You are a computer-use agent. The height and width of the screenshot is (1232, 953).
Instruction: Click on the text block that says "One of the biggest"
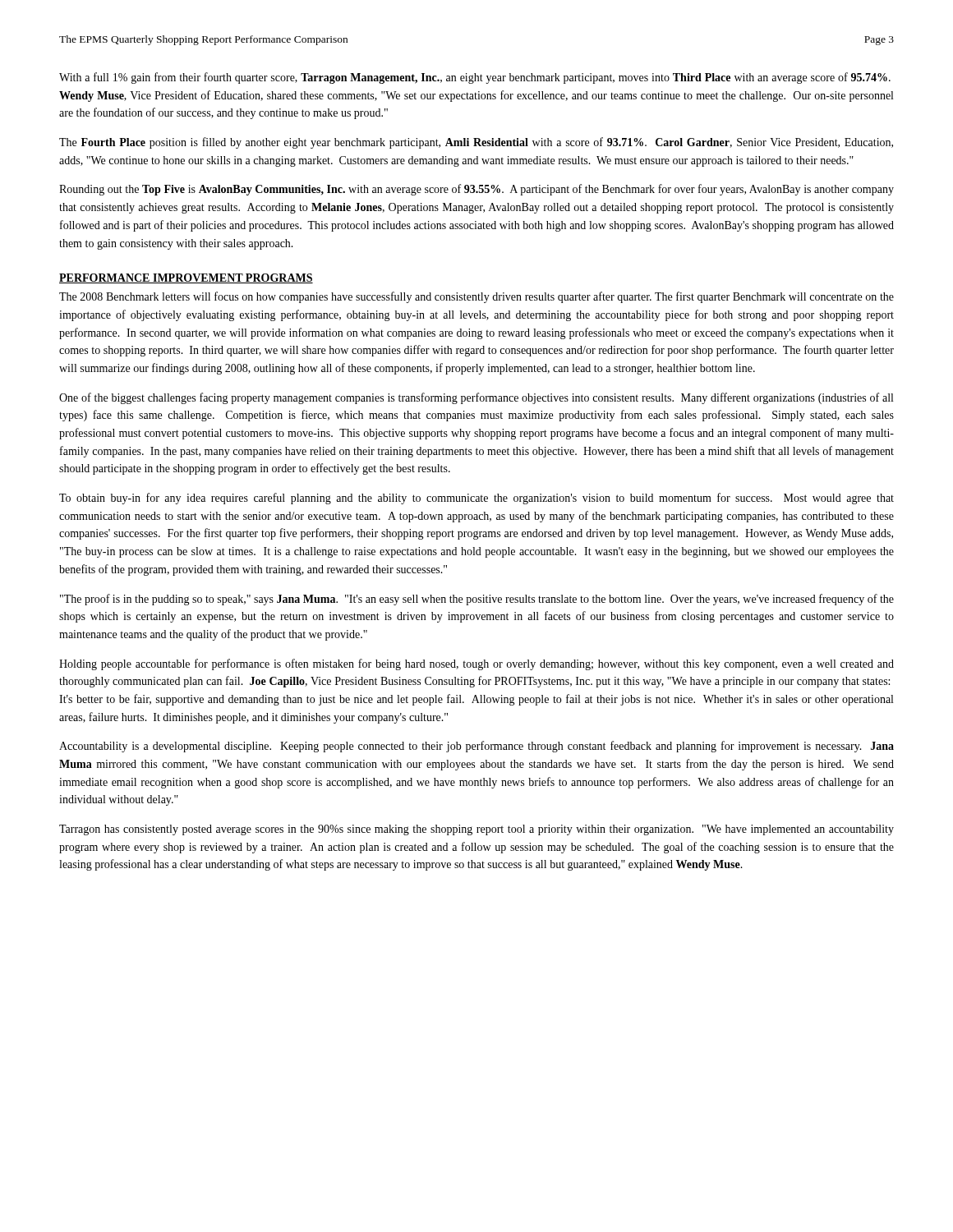coord(476,433)
